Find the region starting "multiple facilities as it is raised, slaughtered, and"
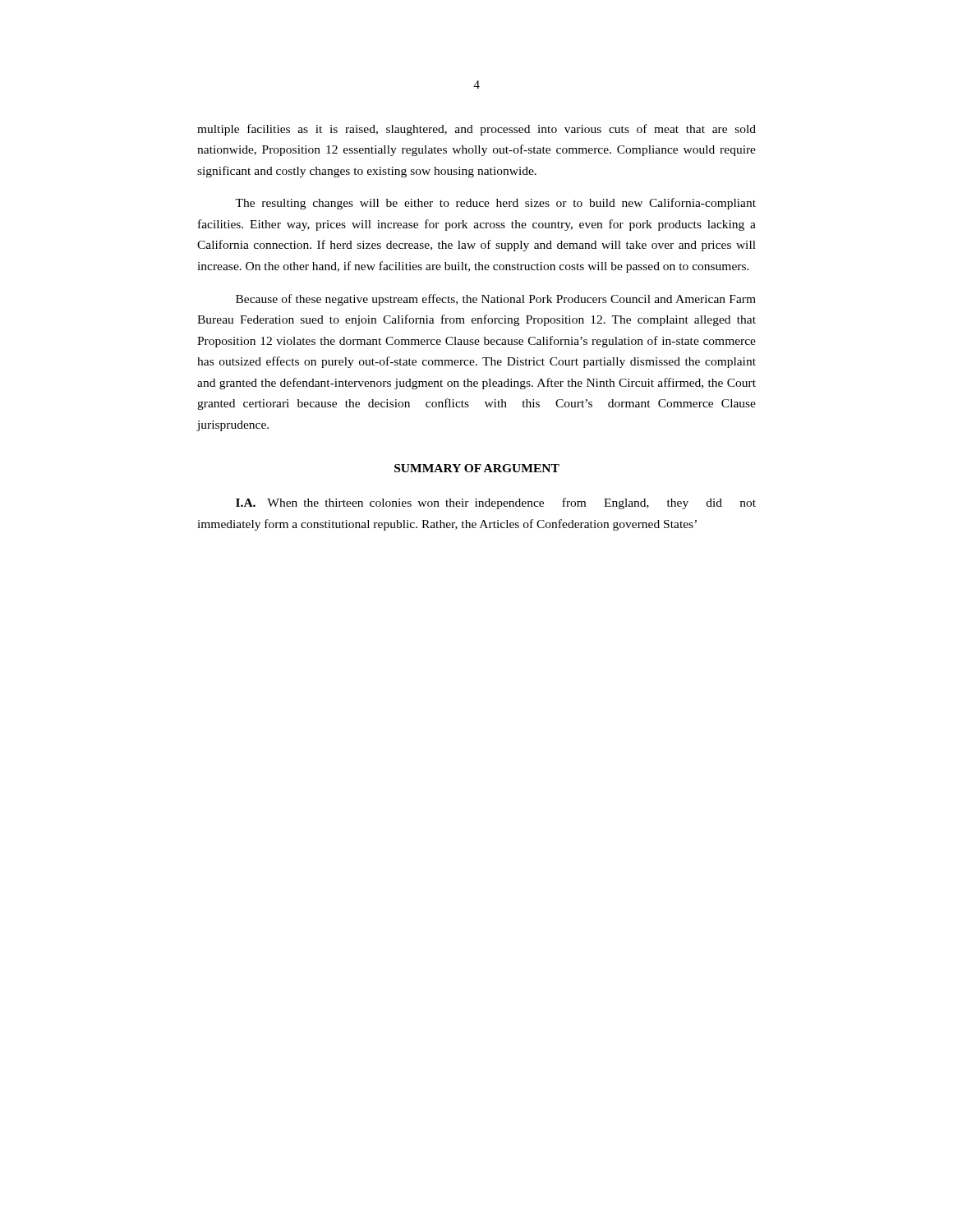This screenshot has width=953, height=1232. point(476,149)
